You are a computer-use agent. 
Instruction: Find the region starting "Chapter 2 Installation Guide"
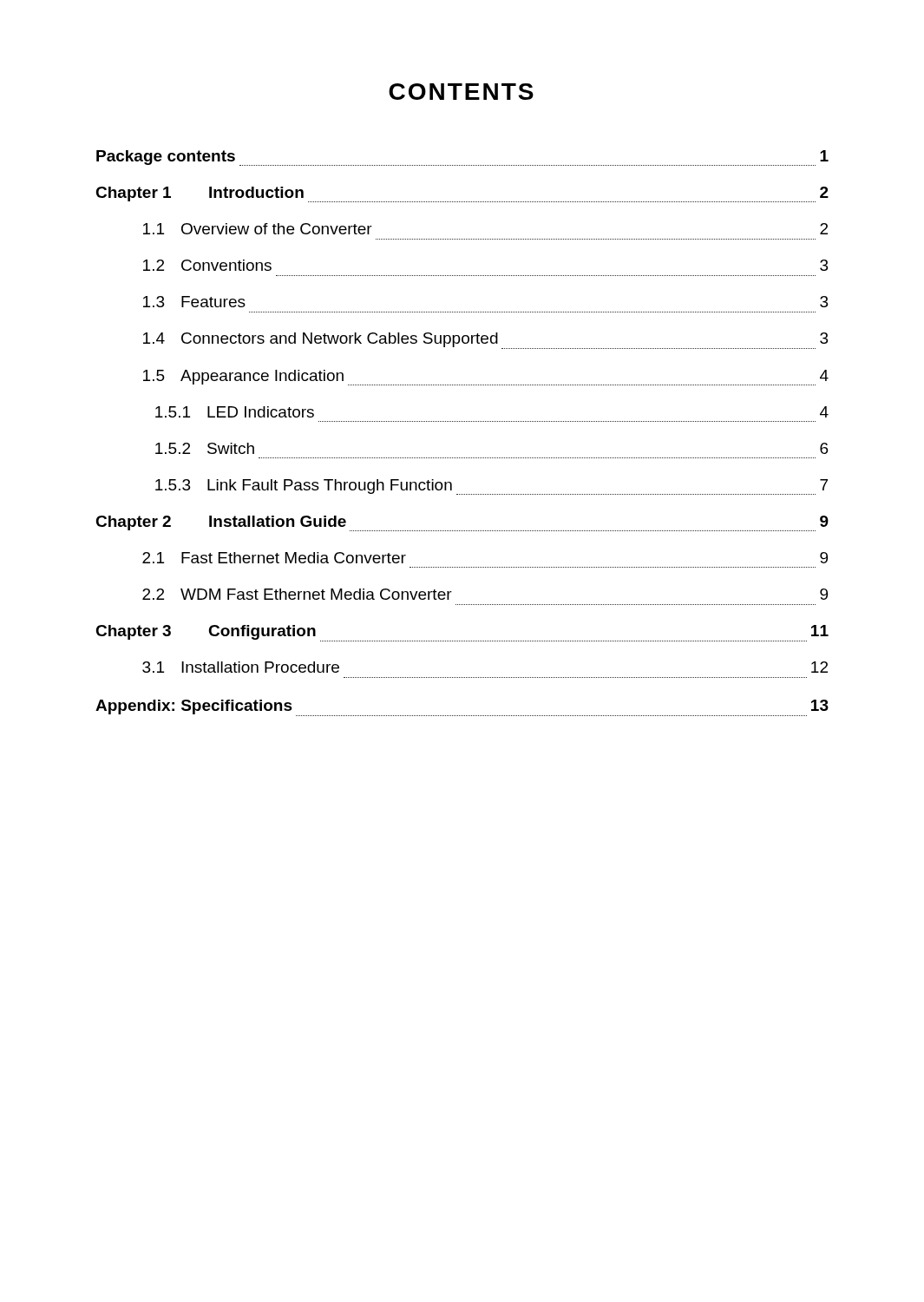462,522
